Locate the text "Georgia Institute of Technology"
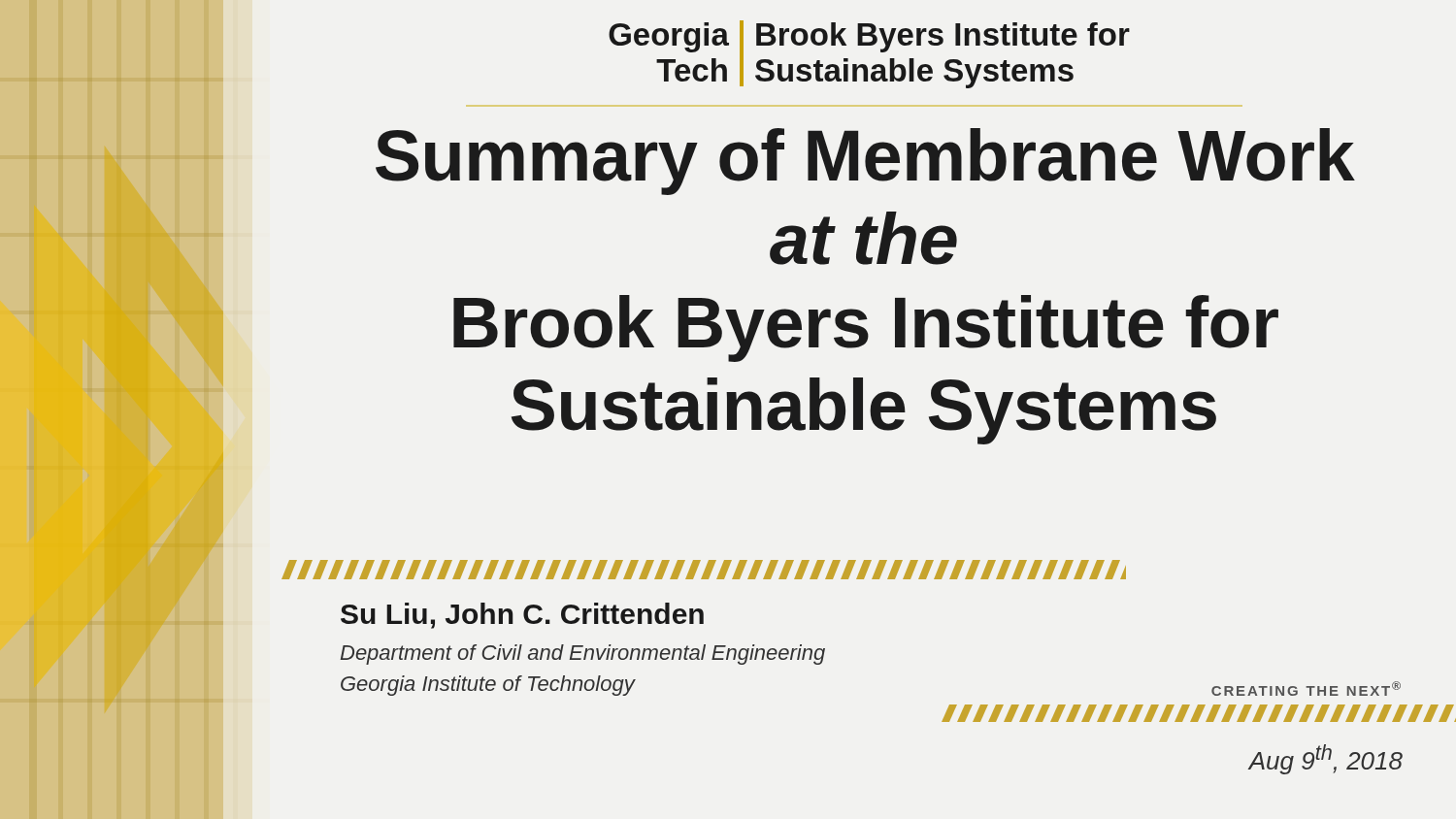 [487, 684]
